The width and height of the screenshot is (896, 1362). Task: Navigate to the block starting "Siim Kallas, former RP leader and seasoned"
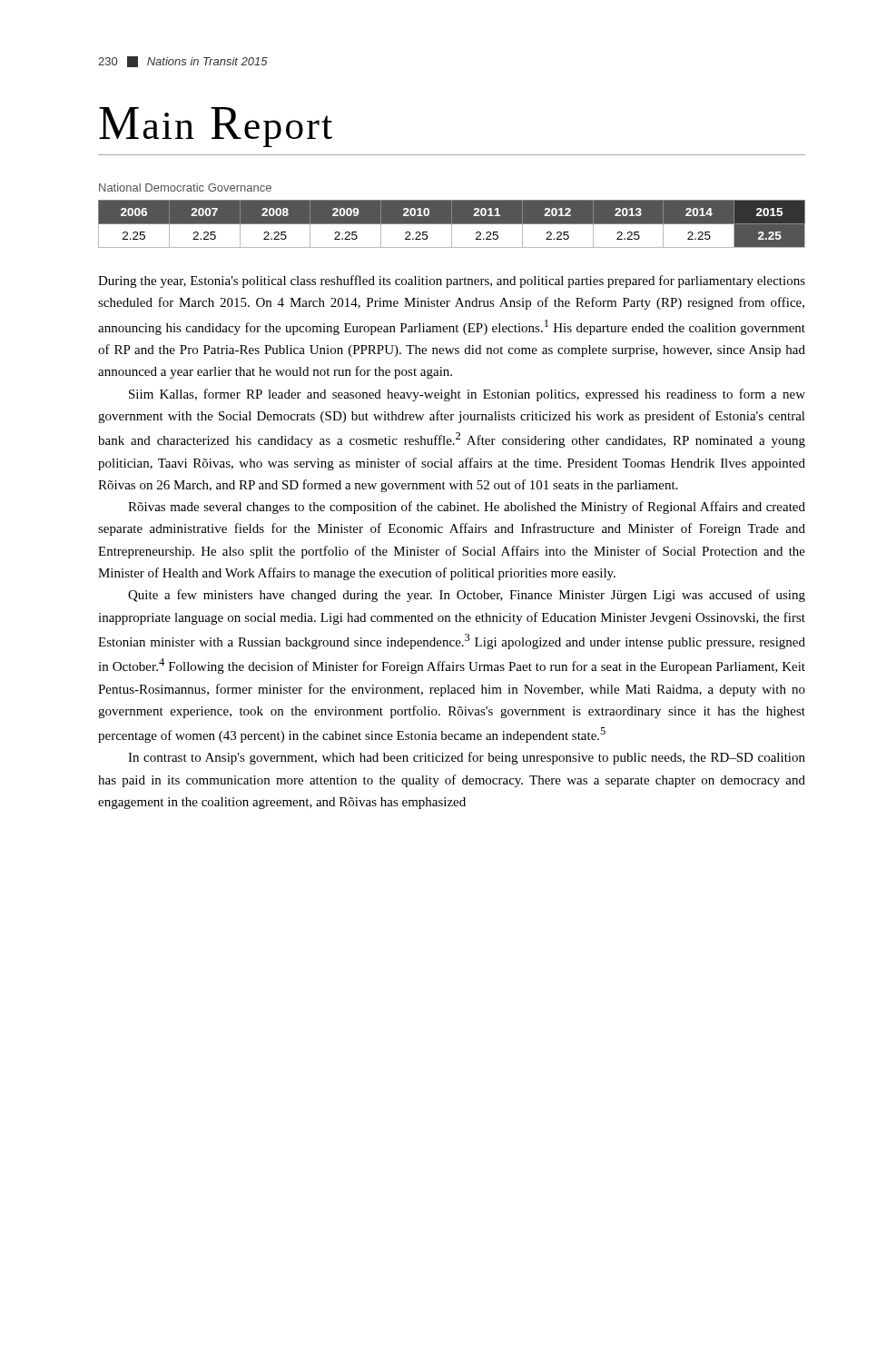coord(452,439)
